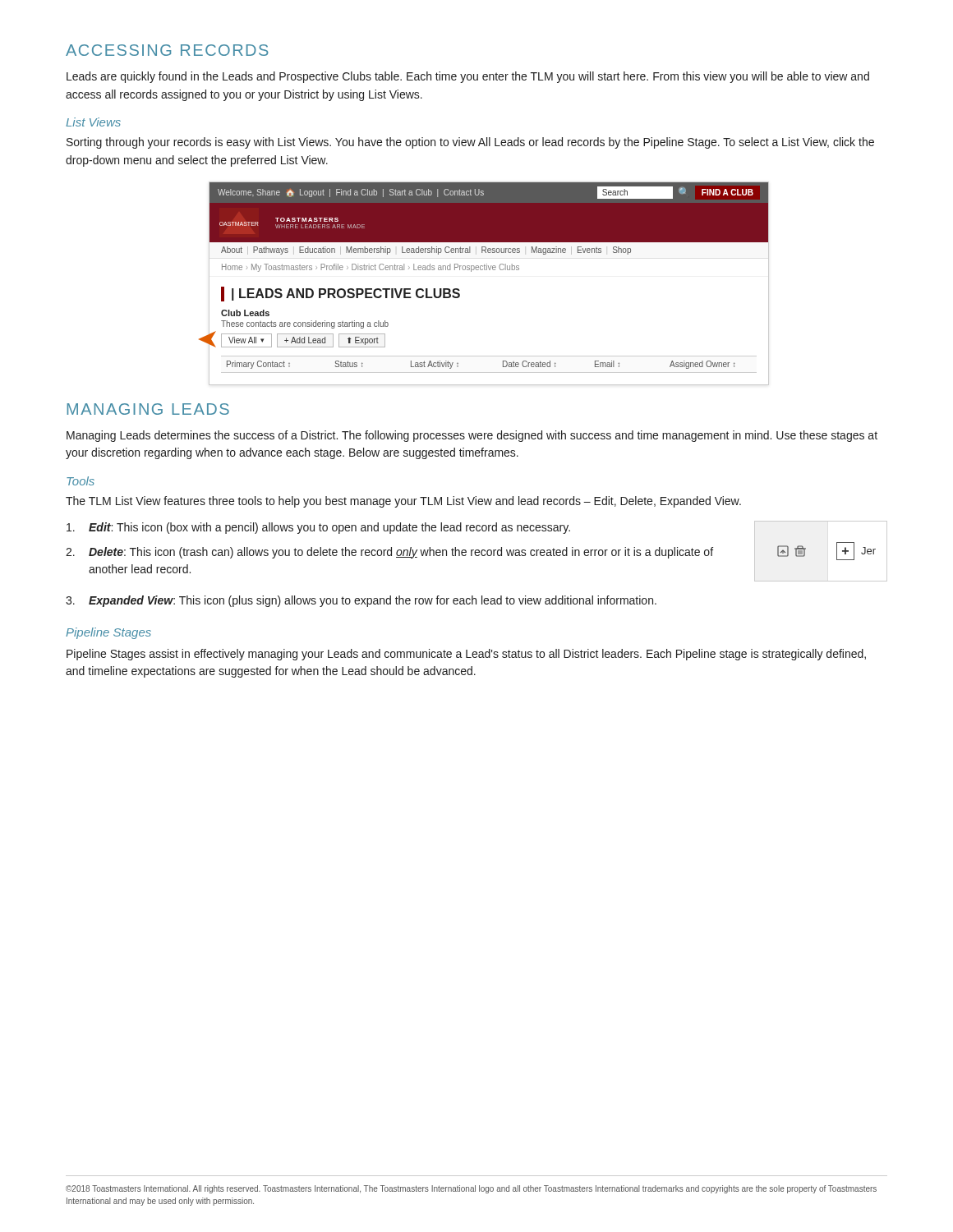Where does it say "MANAGING LEADS"?

pyautogui.click(x=148, y=409)
